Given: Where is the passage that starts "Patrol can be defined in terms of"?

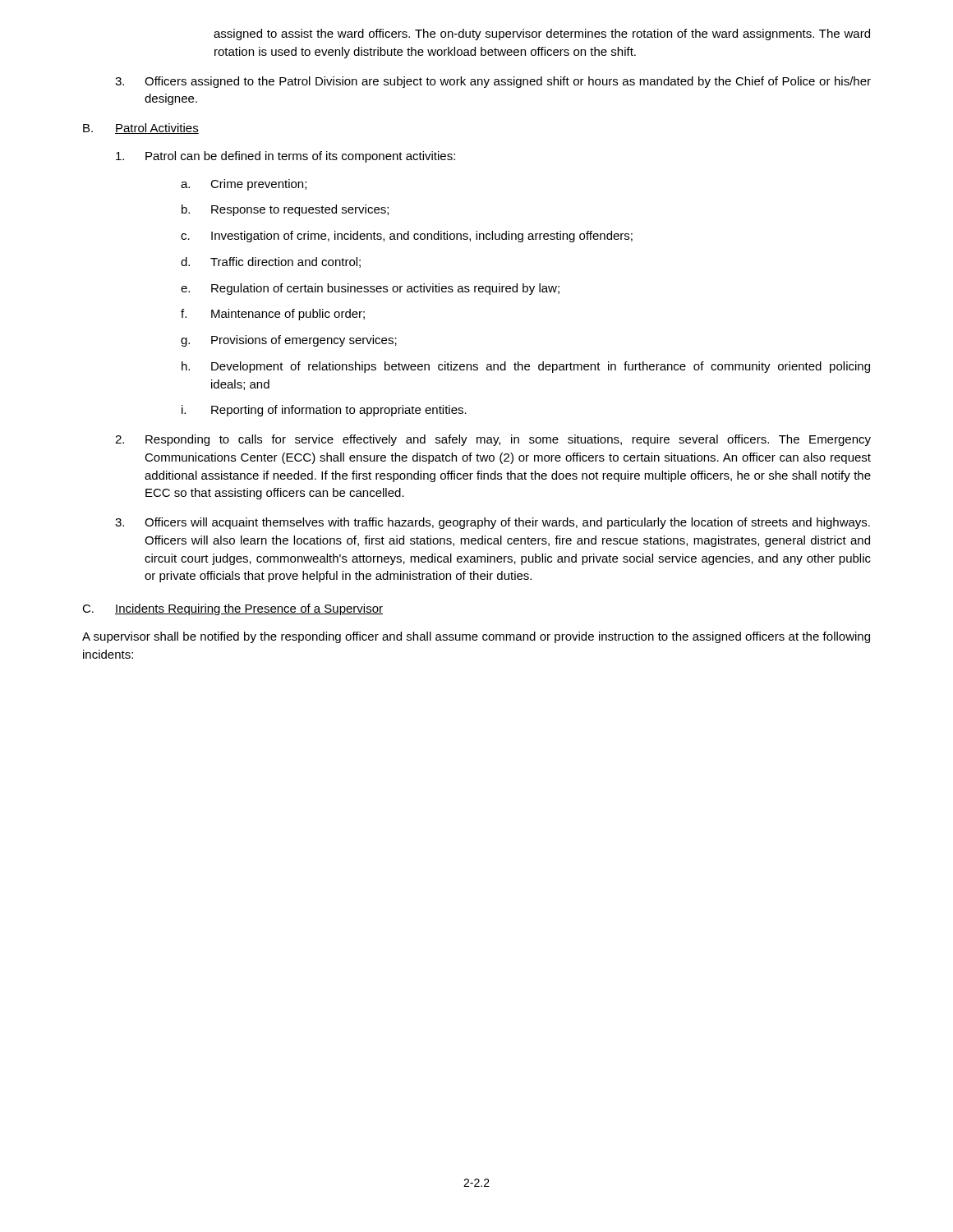Looking at the screenshot, I should 285,157.
